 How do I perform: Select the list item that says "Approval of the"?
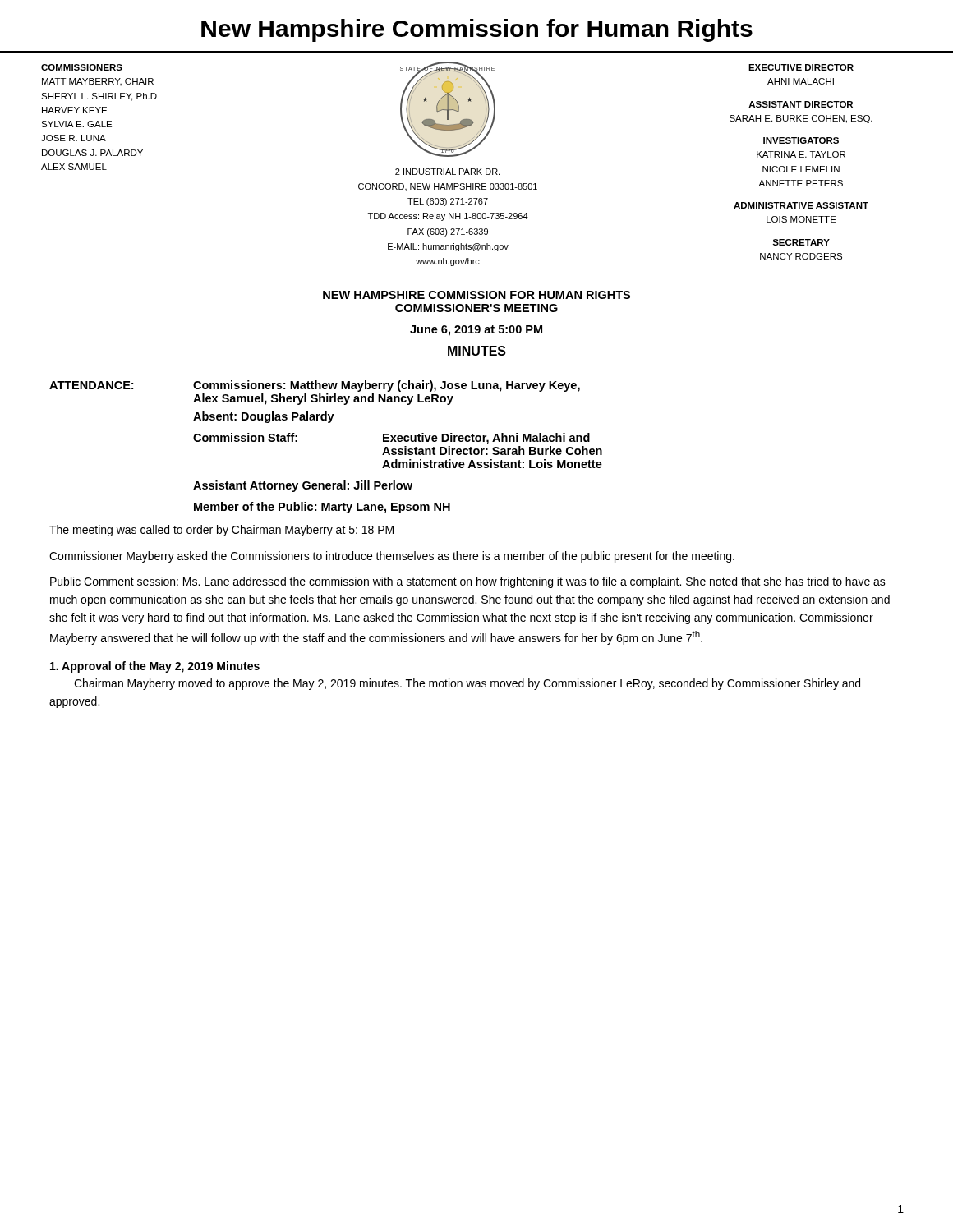tap(455, 684)
